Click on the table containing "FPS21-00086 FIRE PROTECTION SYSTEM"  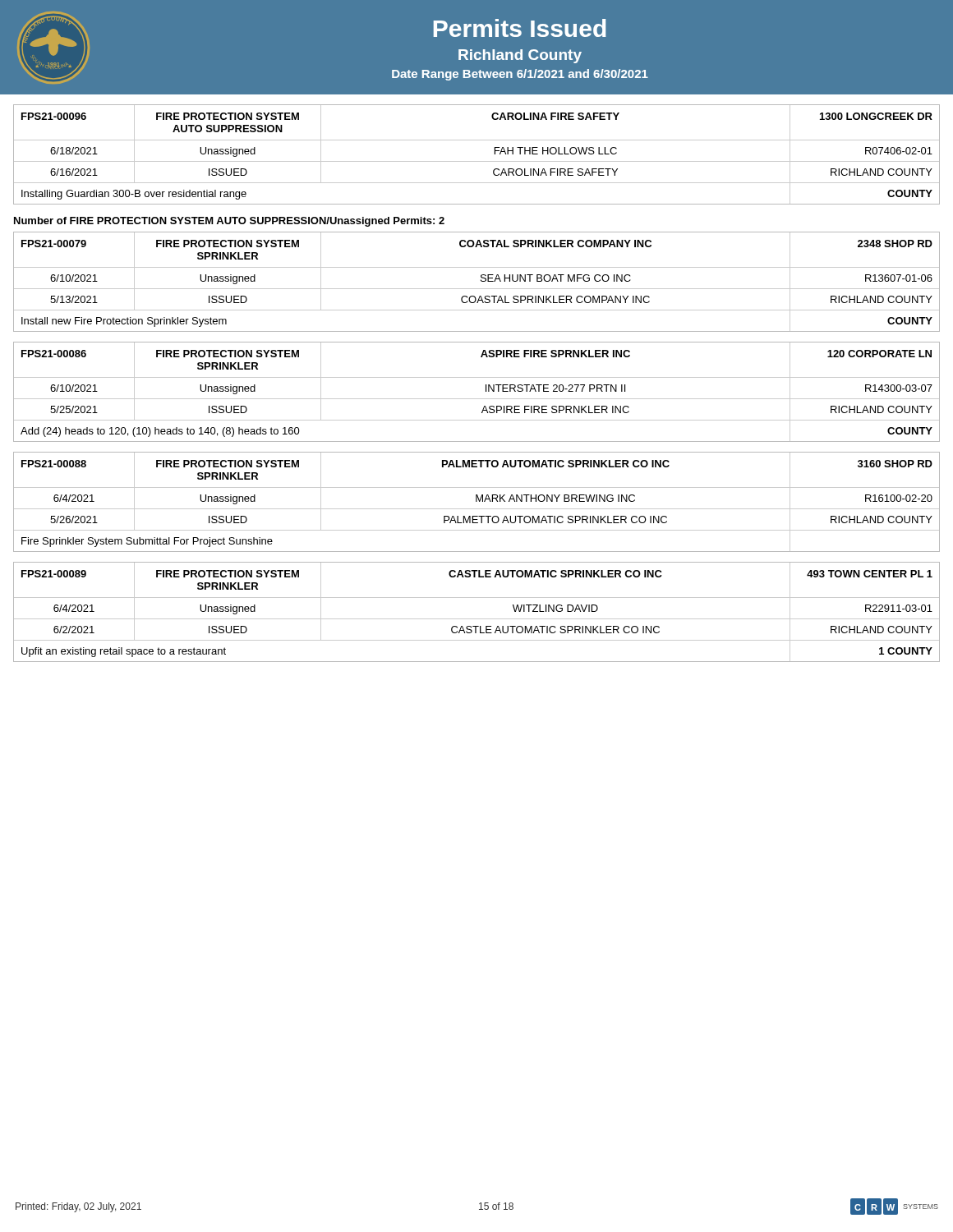tap(476, 392)
